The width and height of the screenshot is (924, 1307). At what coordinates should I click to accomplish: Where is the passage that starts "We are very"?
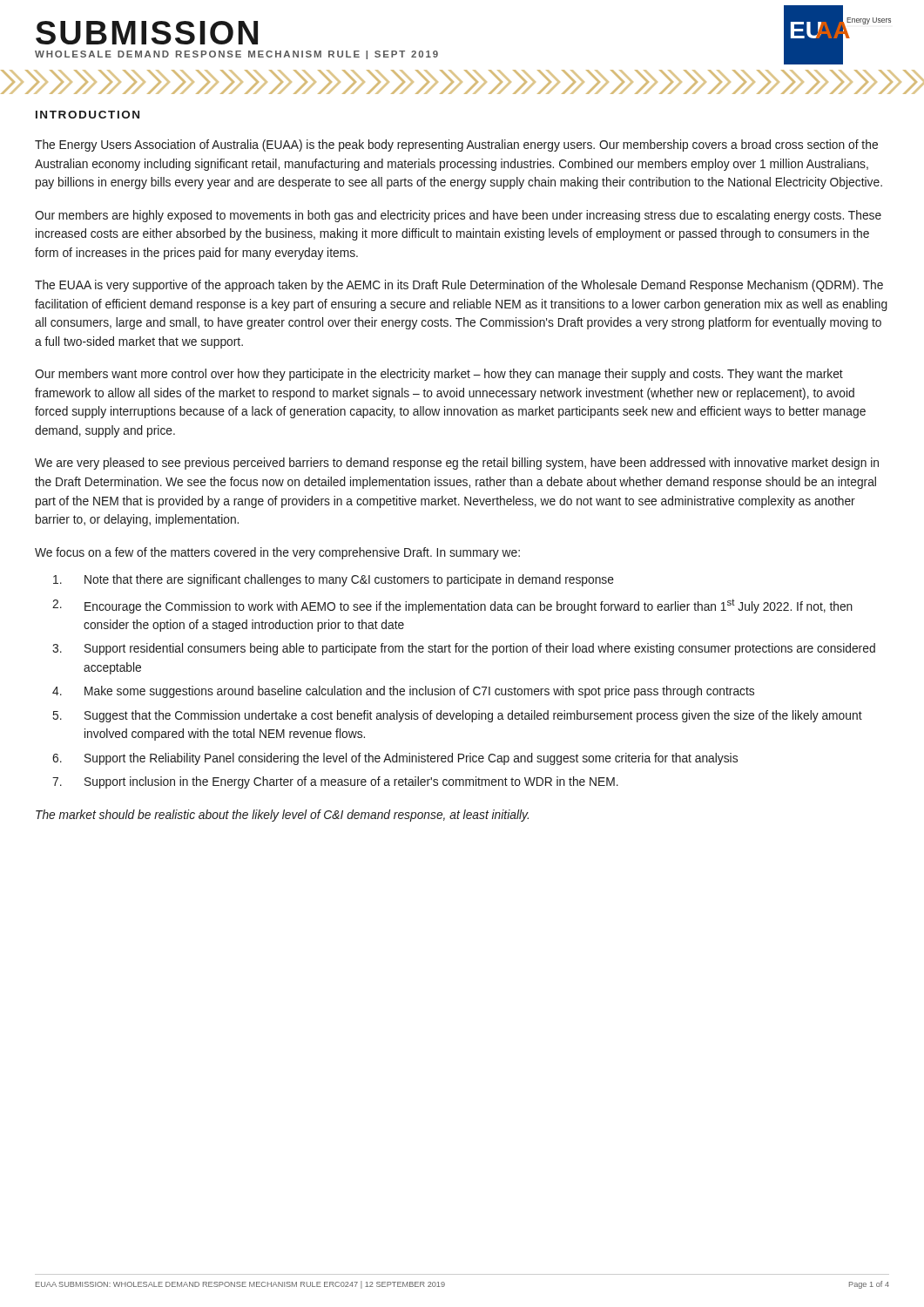457,492
